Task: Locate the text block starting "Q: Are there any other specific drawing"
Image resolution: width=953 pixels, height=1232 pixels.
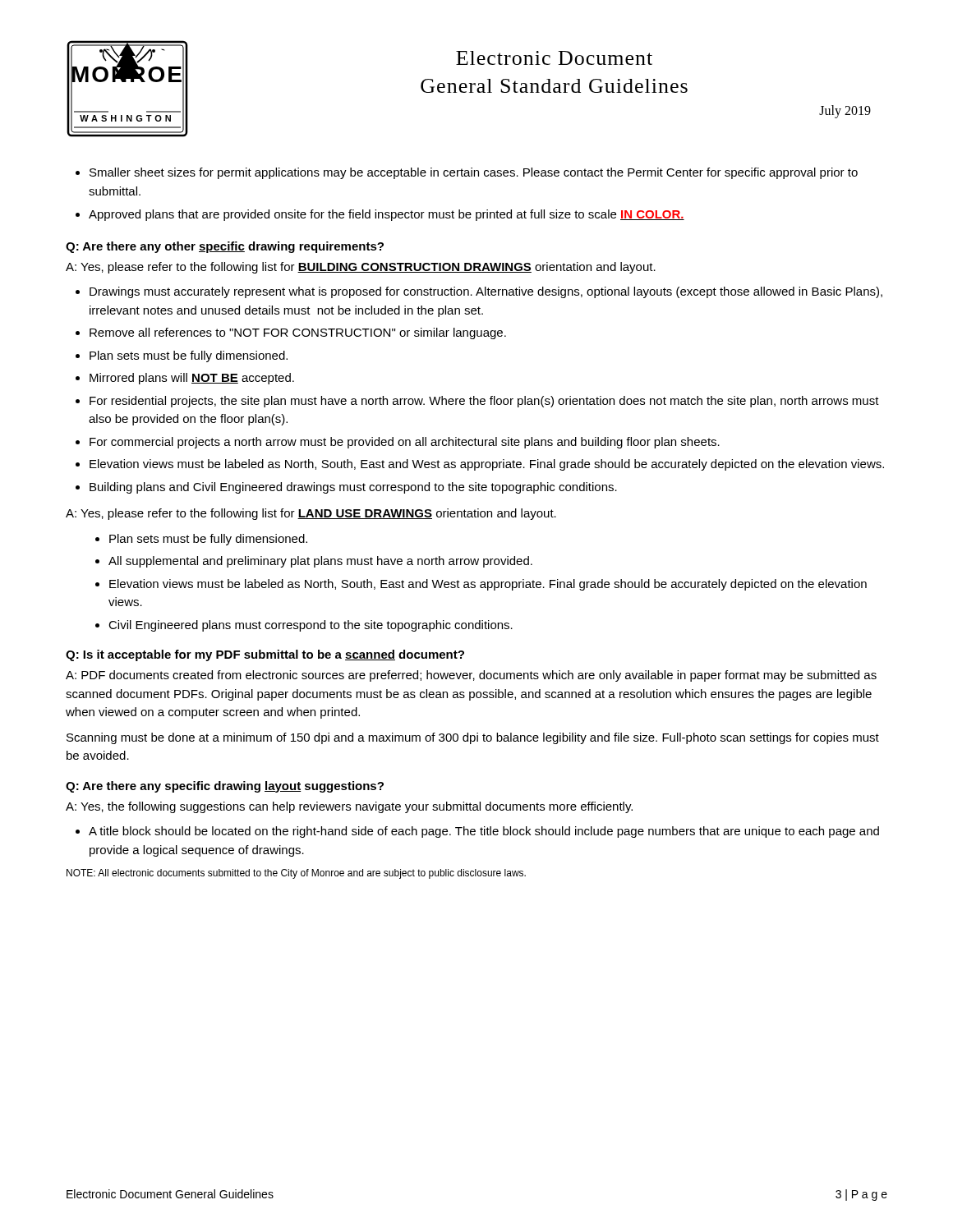Action: pos(225,246)
